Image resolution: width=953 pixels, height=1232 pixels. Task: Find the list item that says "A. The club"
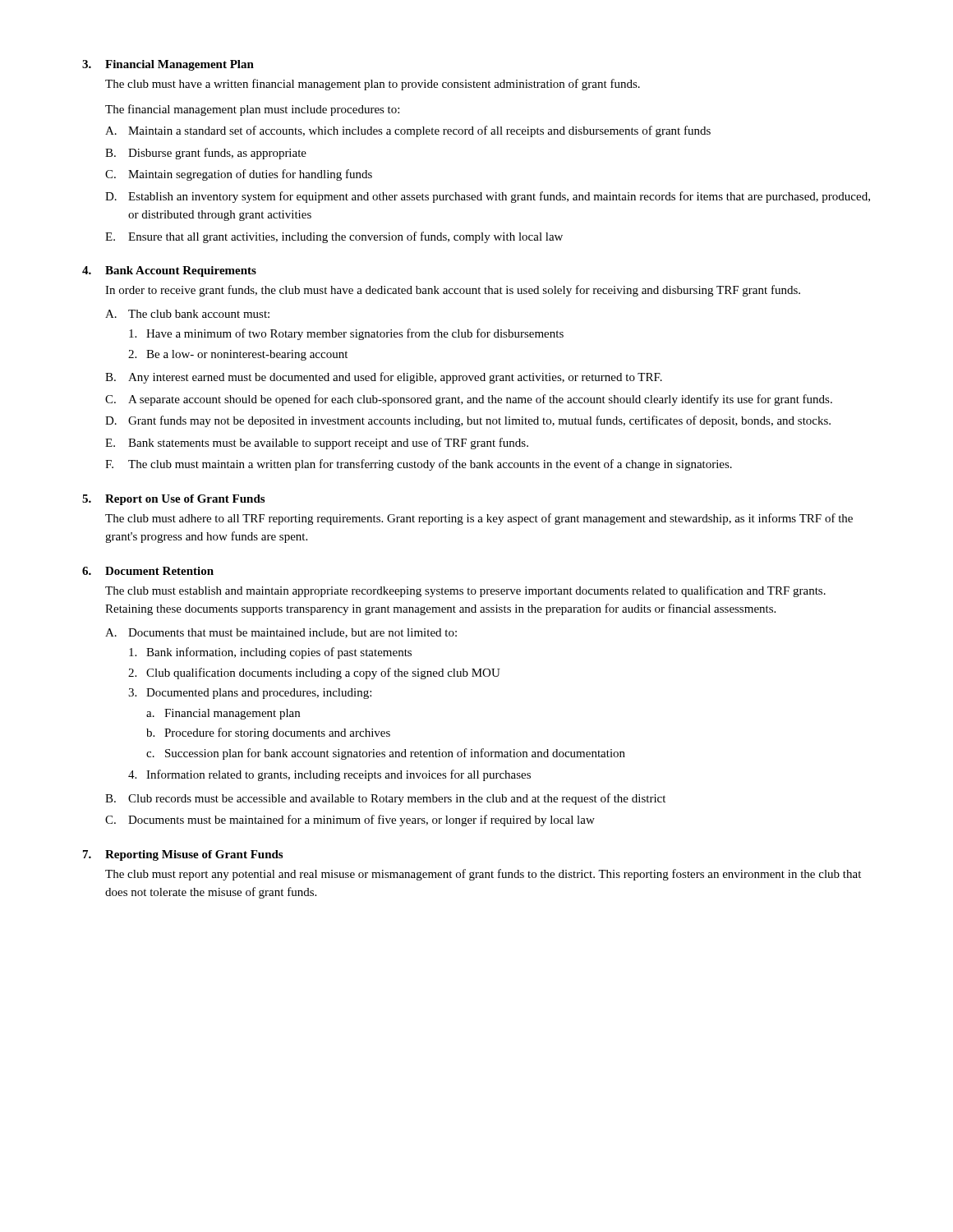point(334,334)
